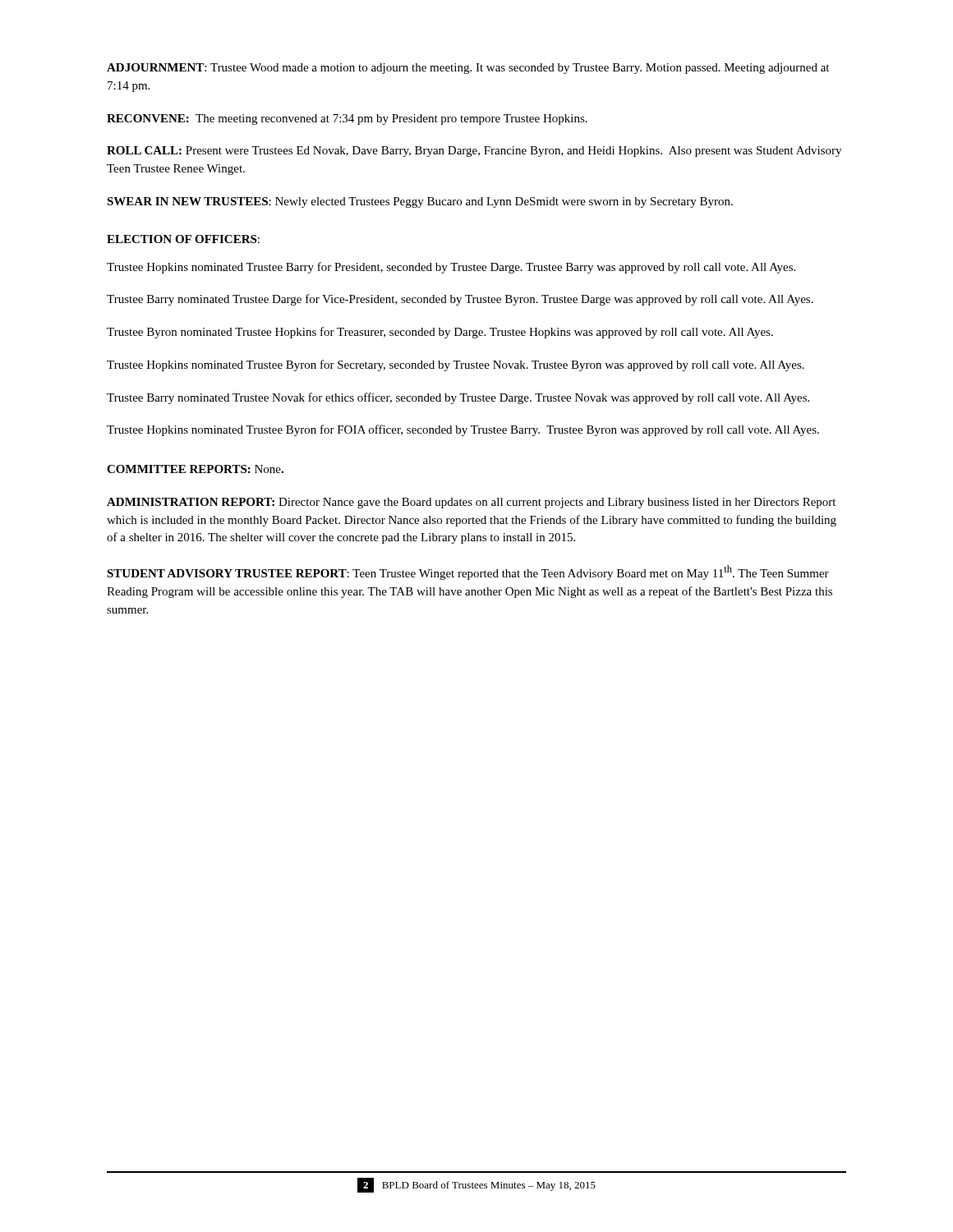Locate the passage starting "Trustee Barry nominated Trustee Novak"
Viewport: 953px width, 1232px height.
pyautogui.click(x=476, y=398)
